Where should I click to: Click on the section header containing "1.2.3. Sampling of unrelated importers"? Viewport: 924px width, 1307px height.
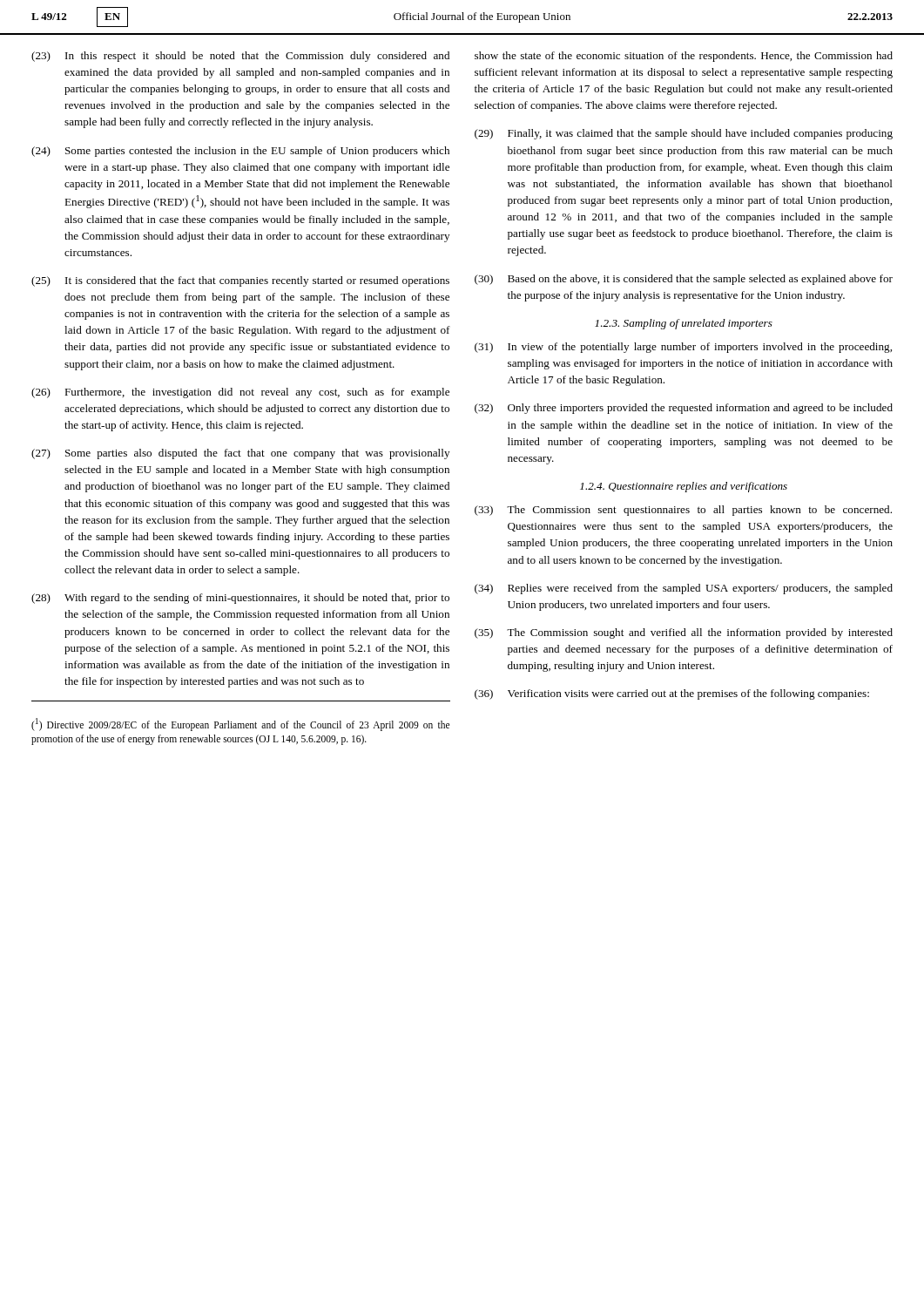point(683,323)
